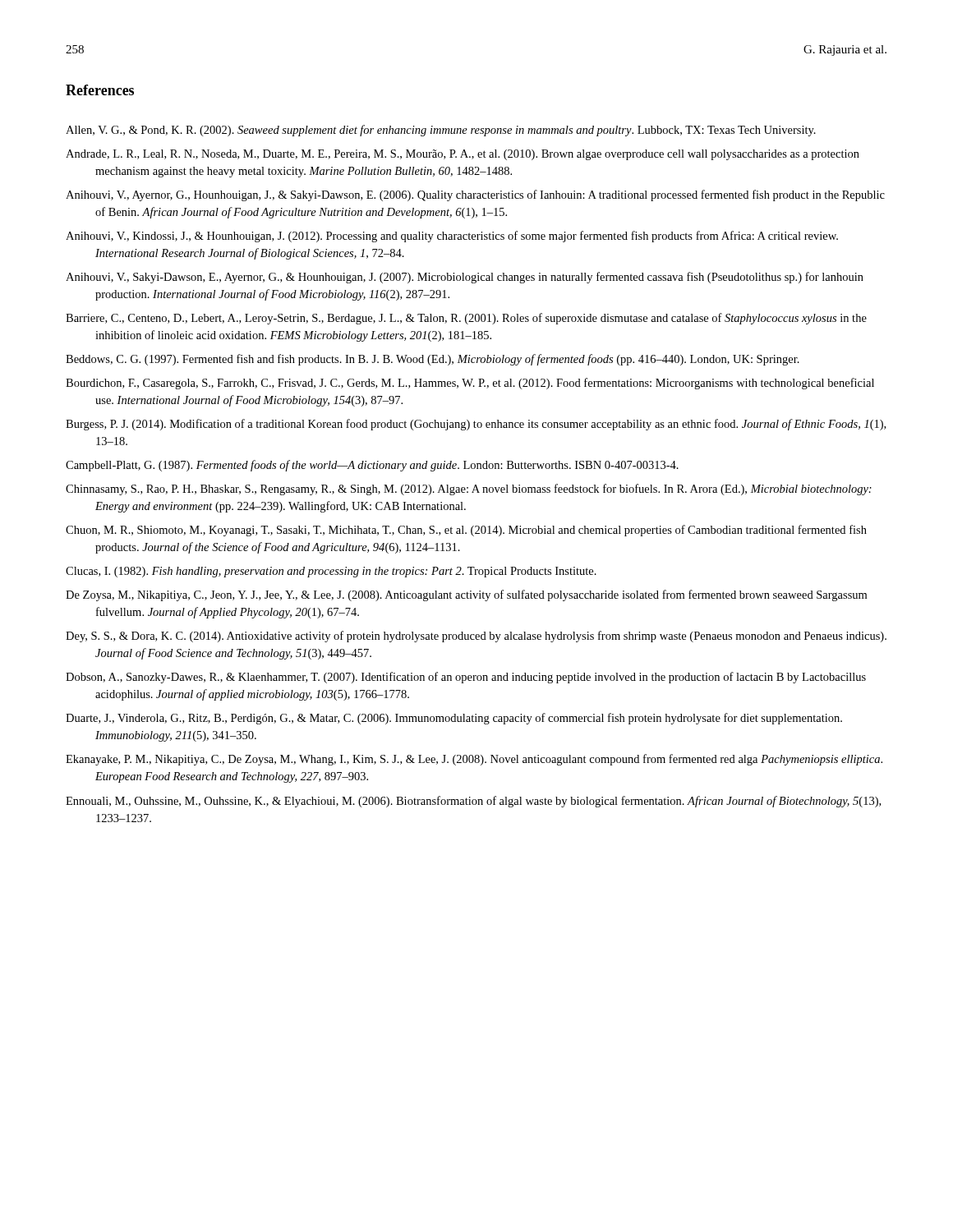Select the element starting "Ennouali, M., Ouhssine, M.,"

tap(474, 809)
